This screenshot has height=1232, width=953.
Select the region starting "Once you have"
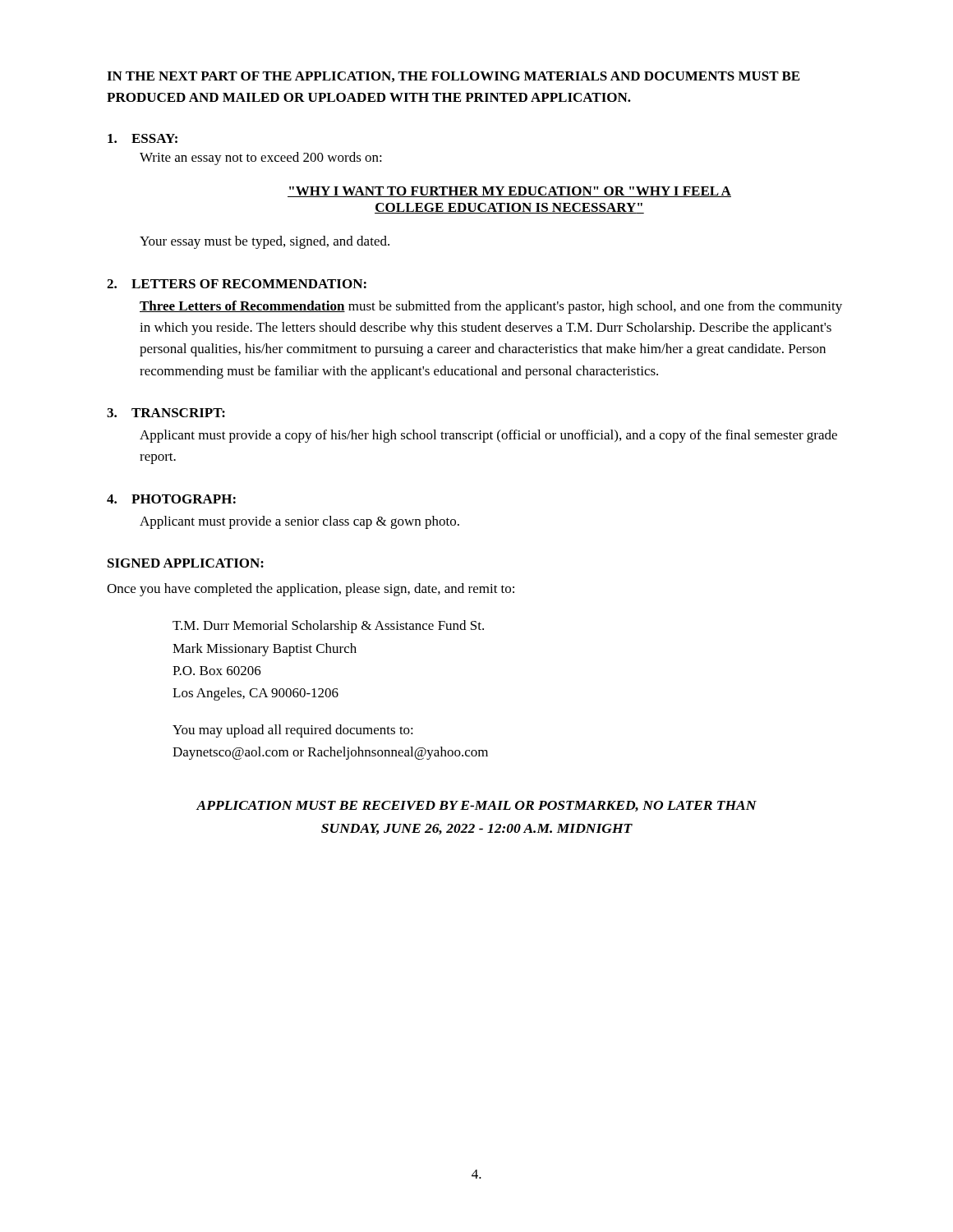311,589
